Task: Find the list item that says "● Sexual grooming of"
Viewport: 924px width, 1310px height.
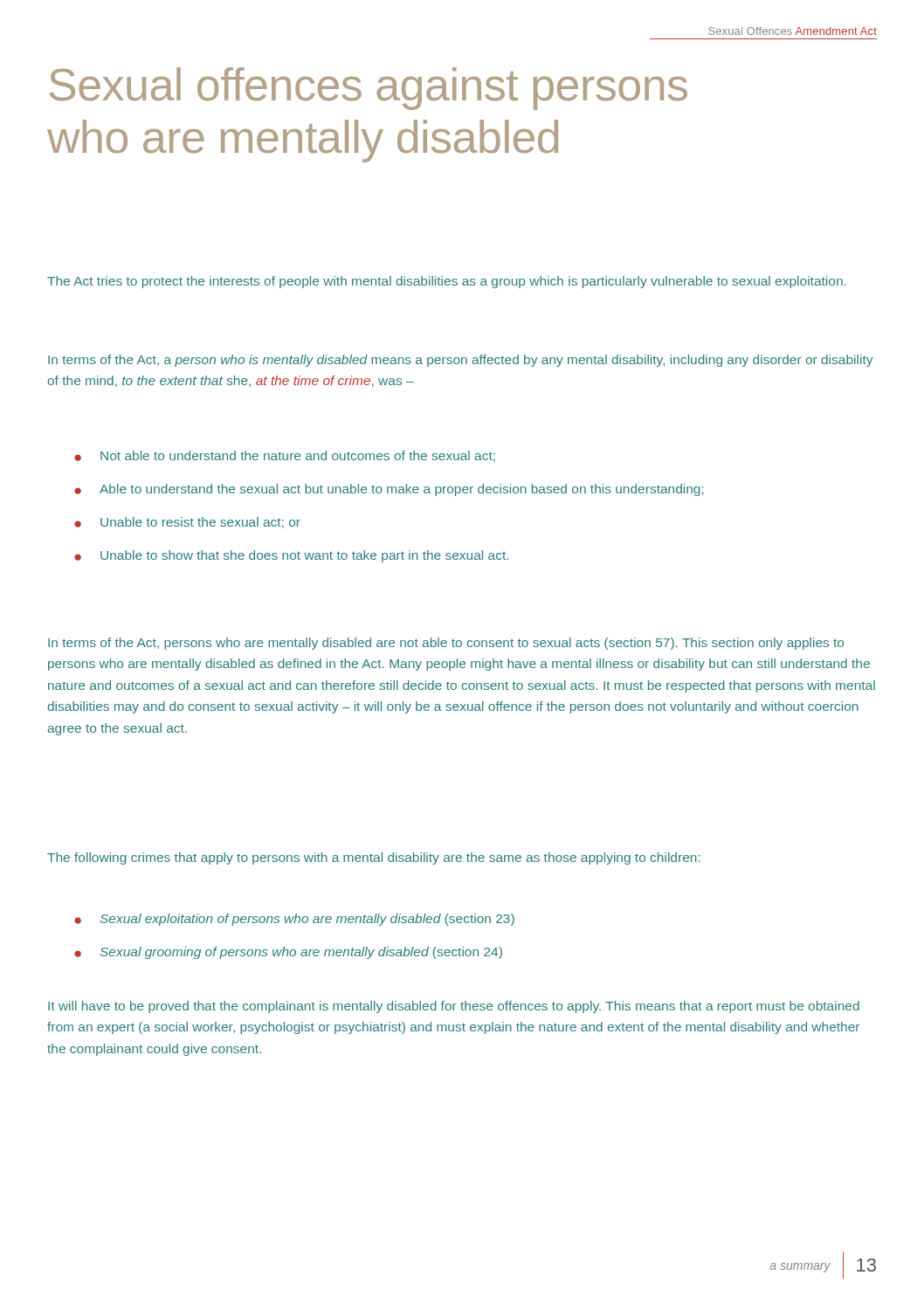Action: [288, 952]
